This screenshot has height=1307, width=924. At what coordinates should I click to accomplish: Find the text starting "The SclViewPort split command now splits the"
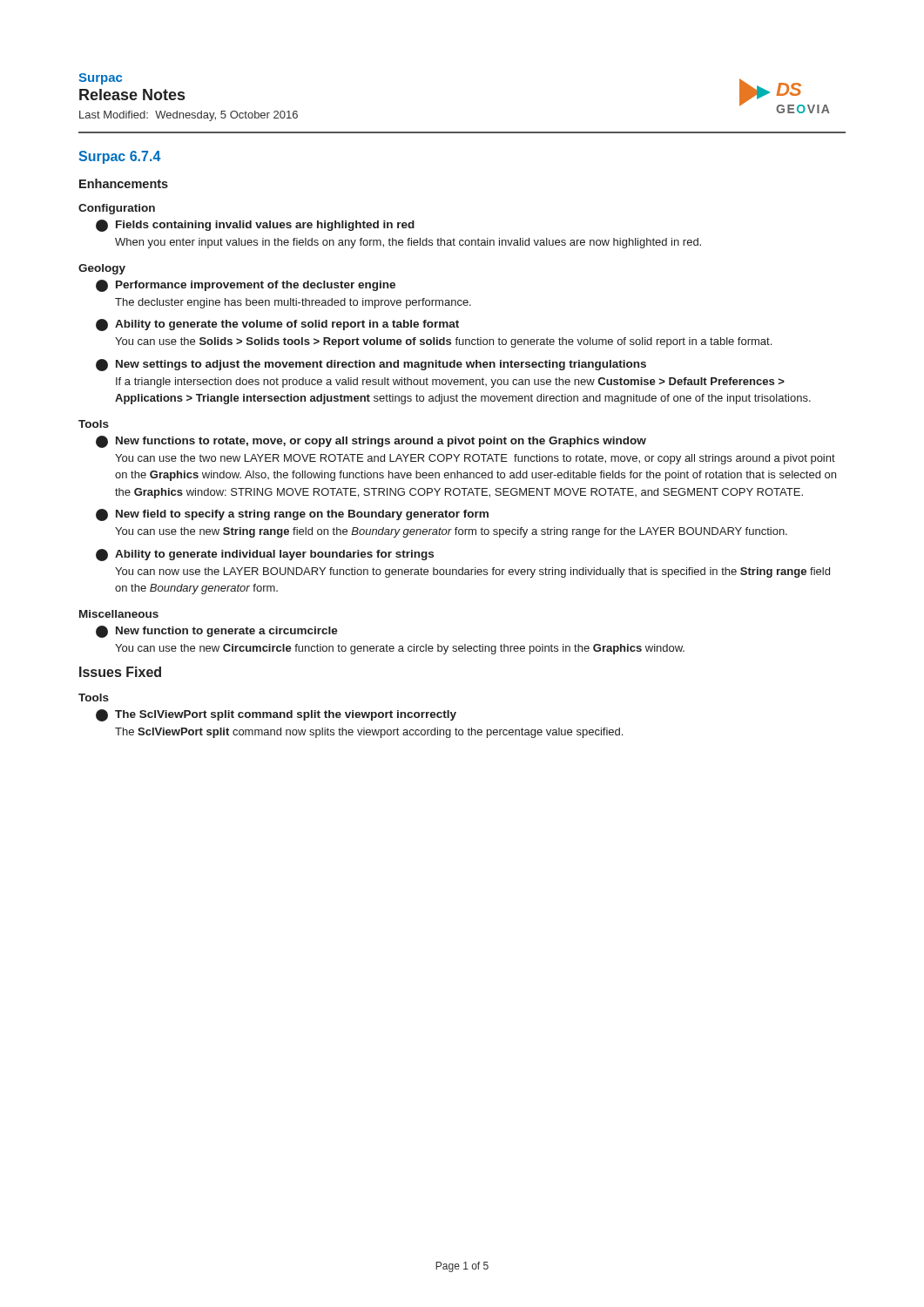pos(369,732)
